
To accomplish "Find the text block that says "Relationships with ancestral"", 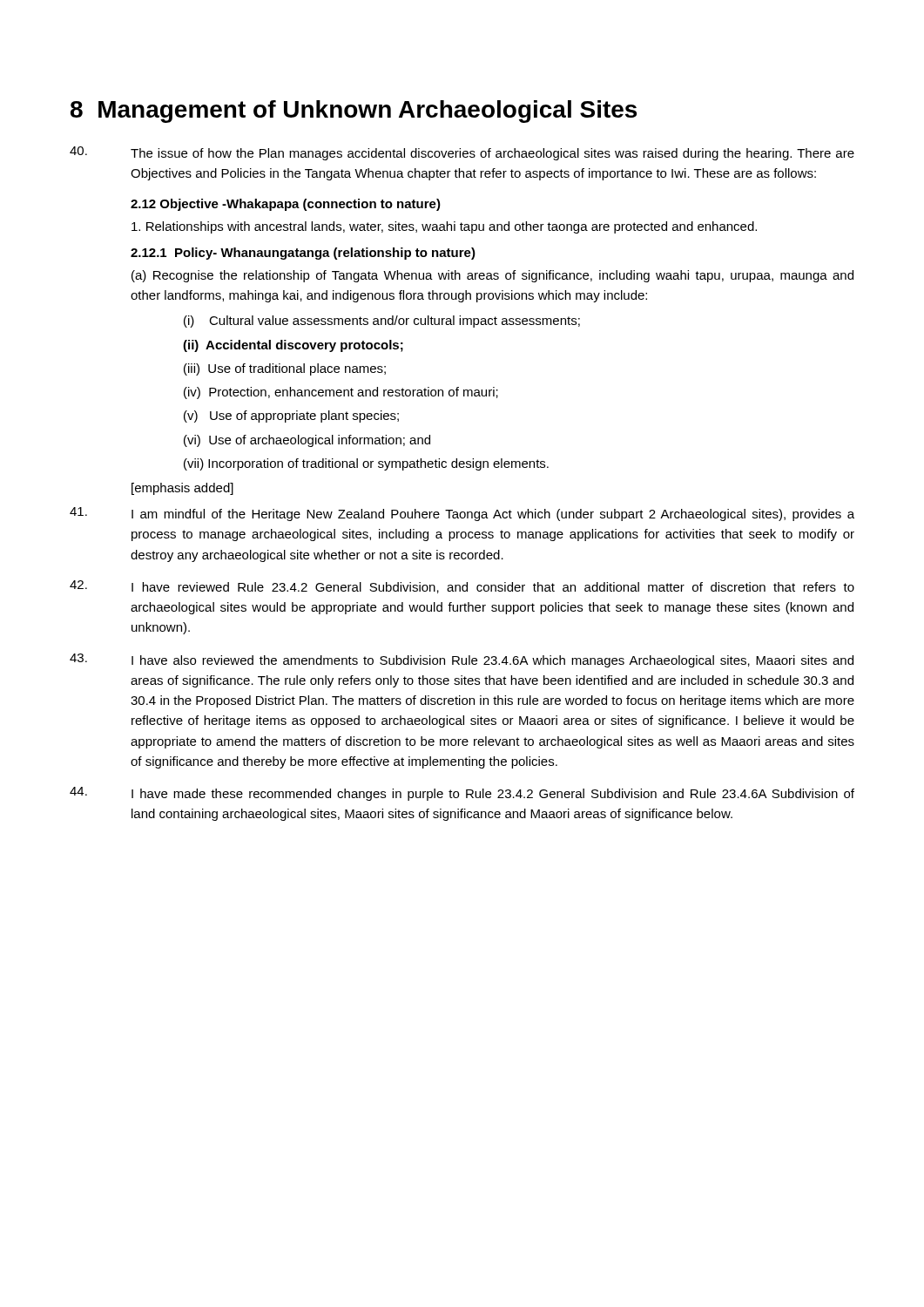I will tap(492, 226).
